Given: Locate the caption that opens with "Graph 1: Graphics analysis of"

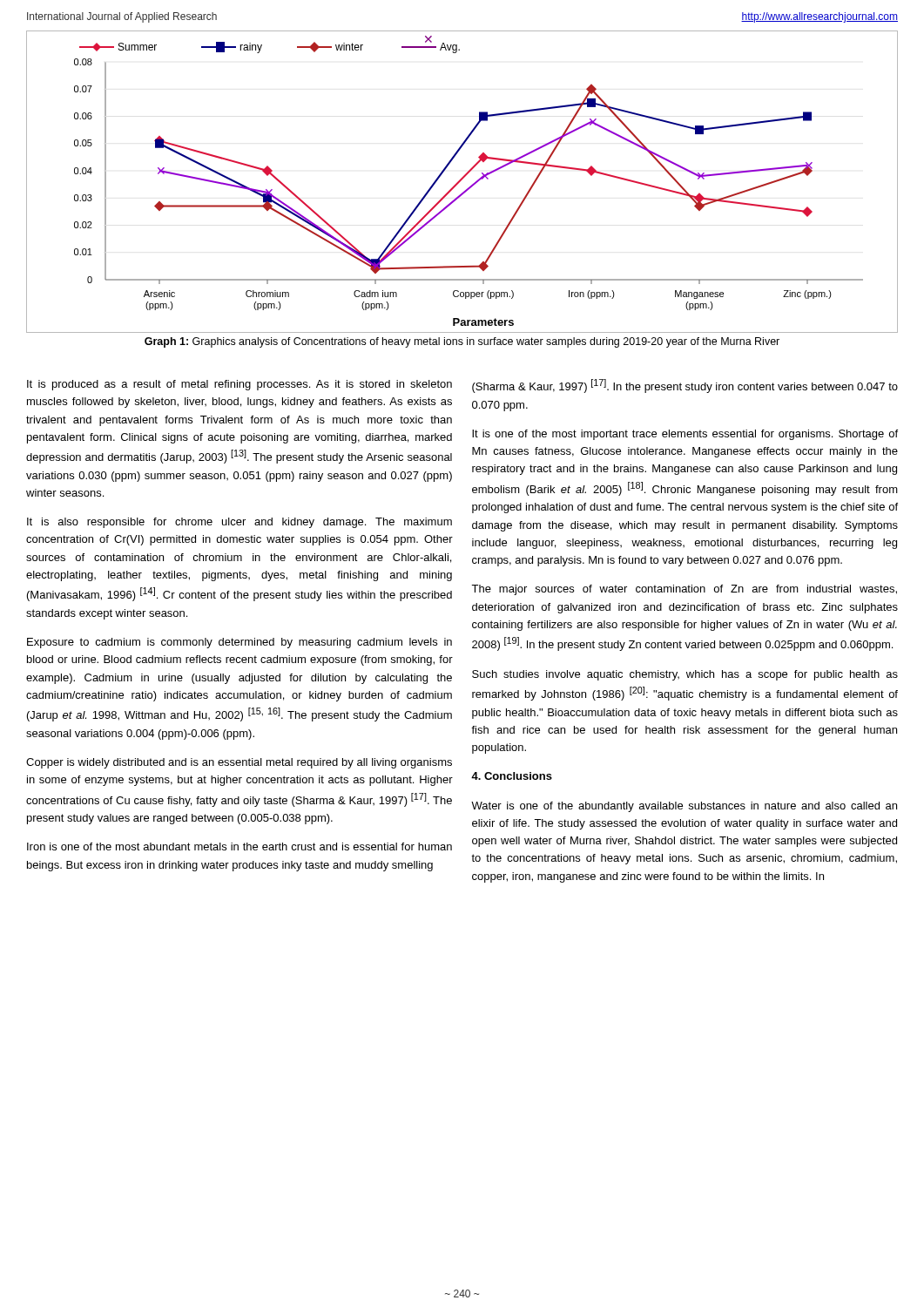Looking at the screenshot, I should tap(462, 342).
